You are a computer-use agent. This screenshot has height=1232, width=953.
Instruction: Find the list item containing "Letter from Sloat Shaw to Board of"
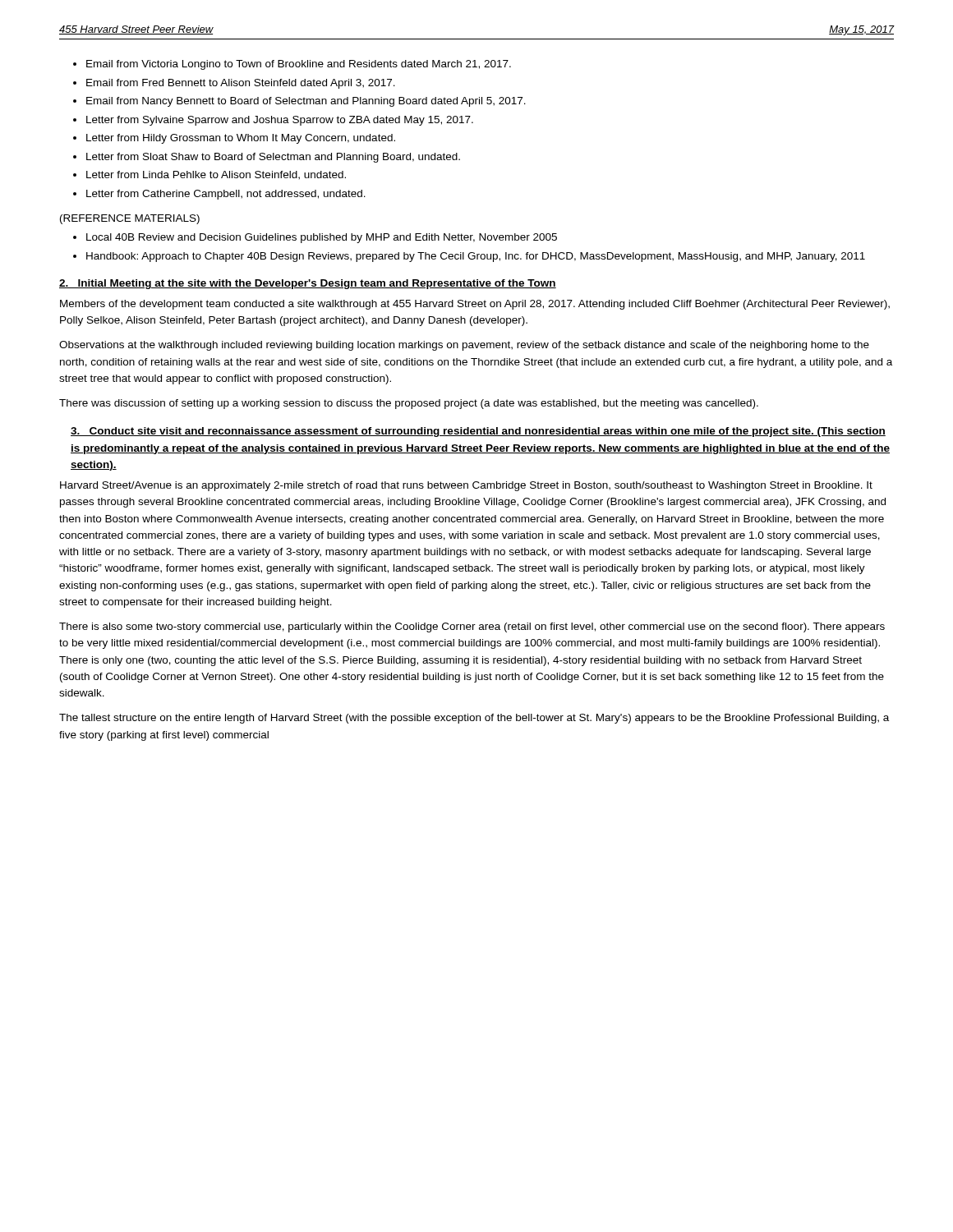click(273, 156)
